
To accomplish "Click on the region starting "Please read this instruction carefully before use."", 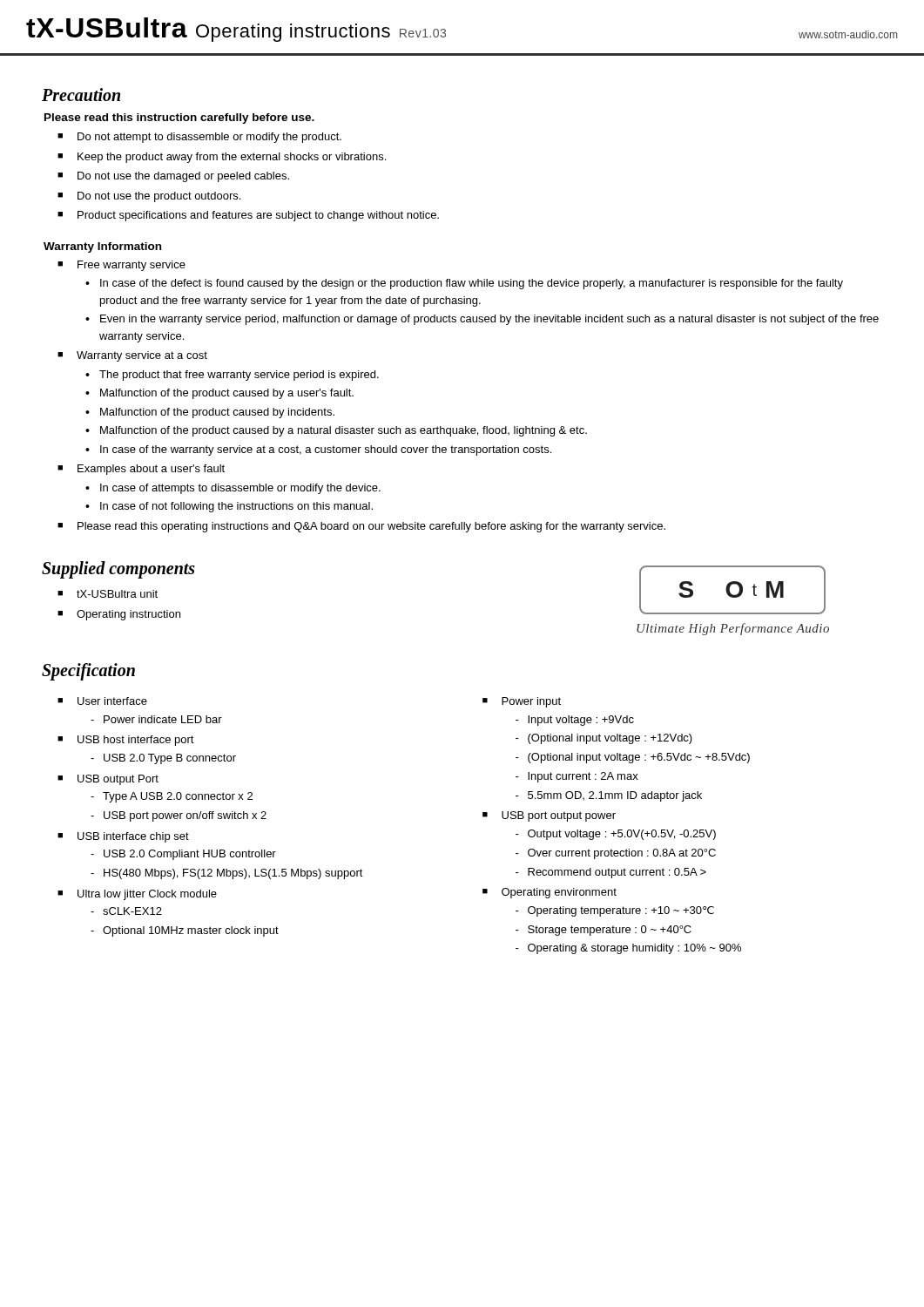I will point(179,117).
